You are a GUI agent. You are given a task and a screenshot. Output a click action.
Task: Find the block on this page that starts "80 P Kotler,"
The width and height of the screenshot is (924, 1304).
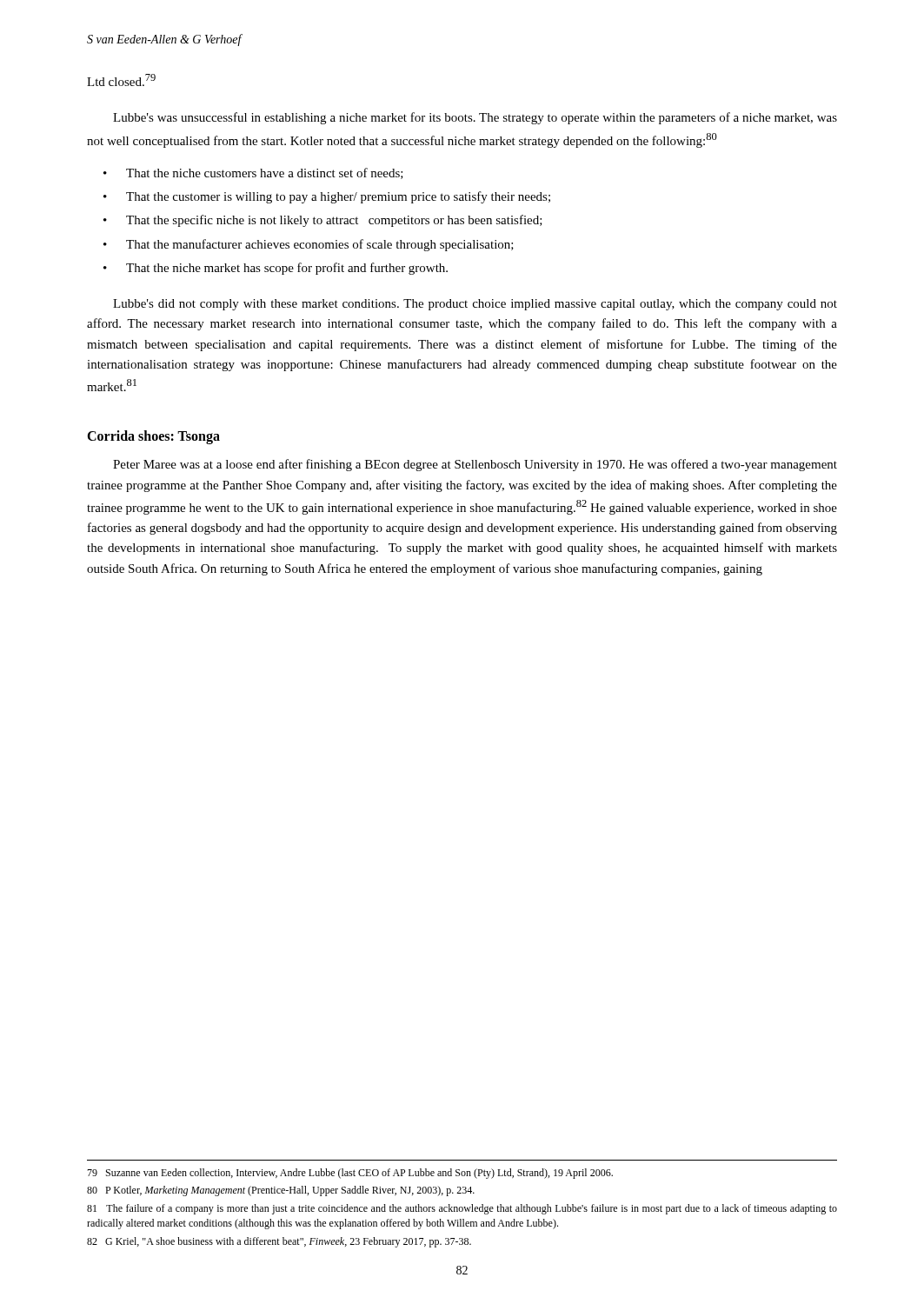pos(462,1191)
